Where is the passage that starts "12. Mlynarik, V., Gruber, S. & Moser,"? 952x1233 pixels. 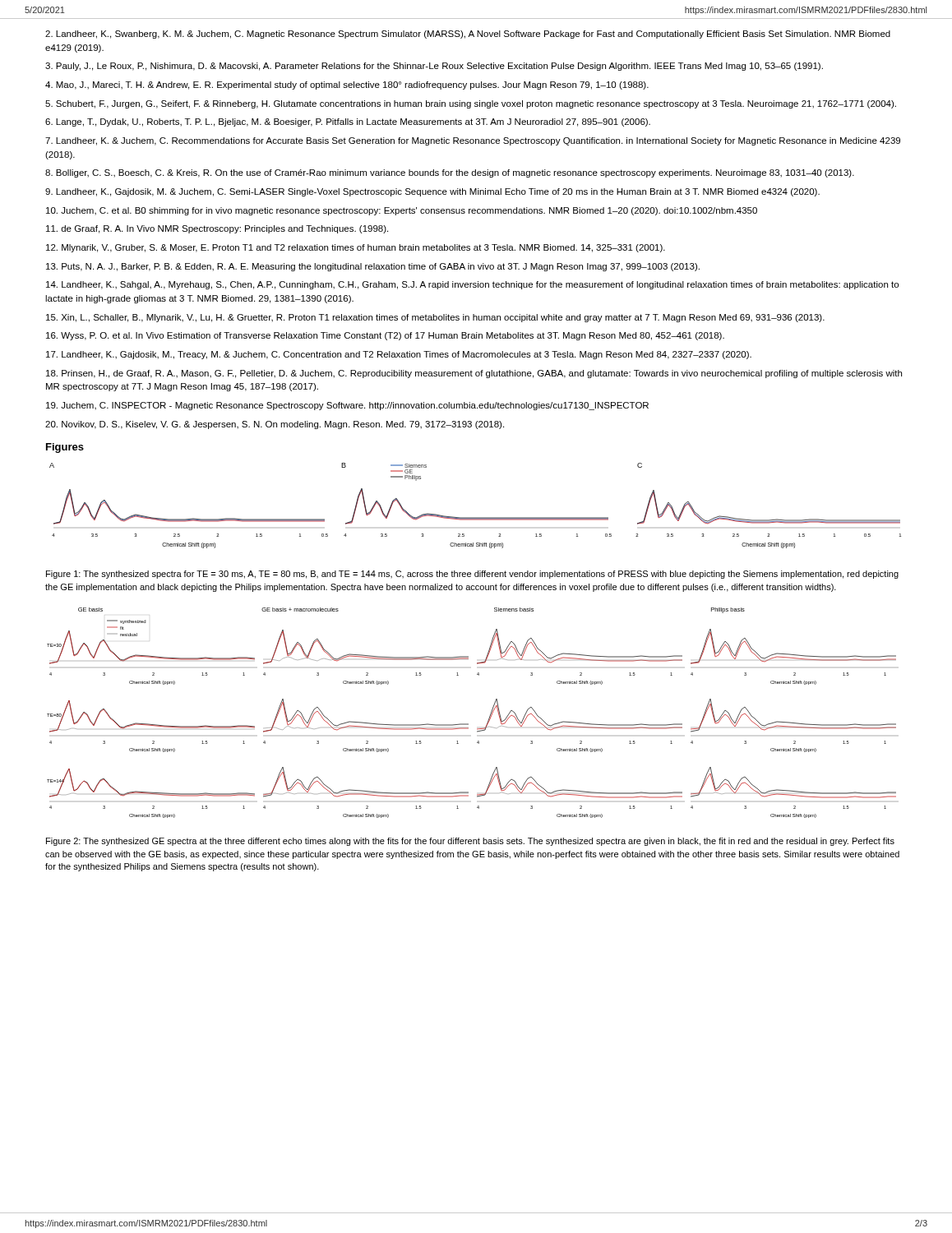(x=355, y=247)
